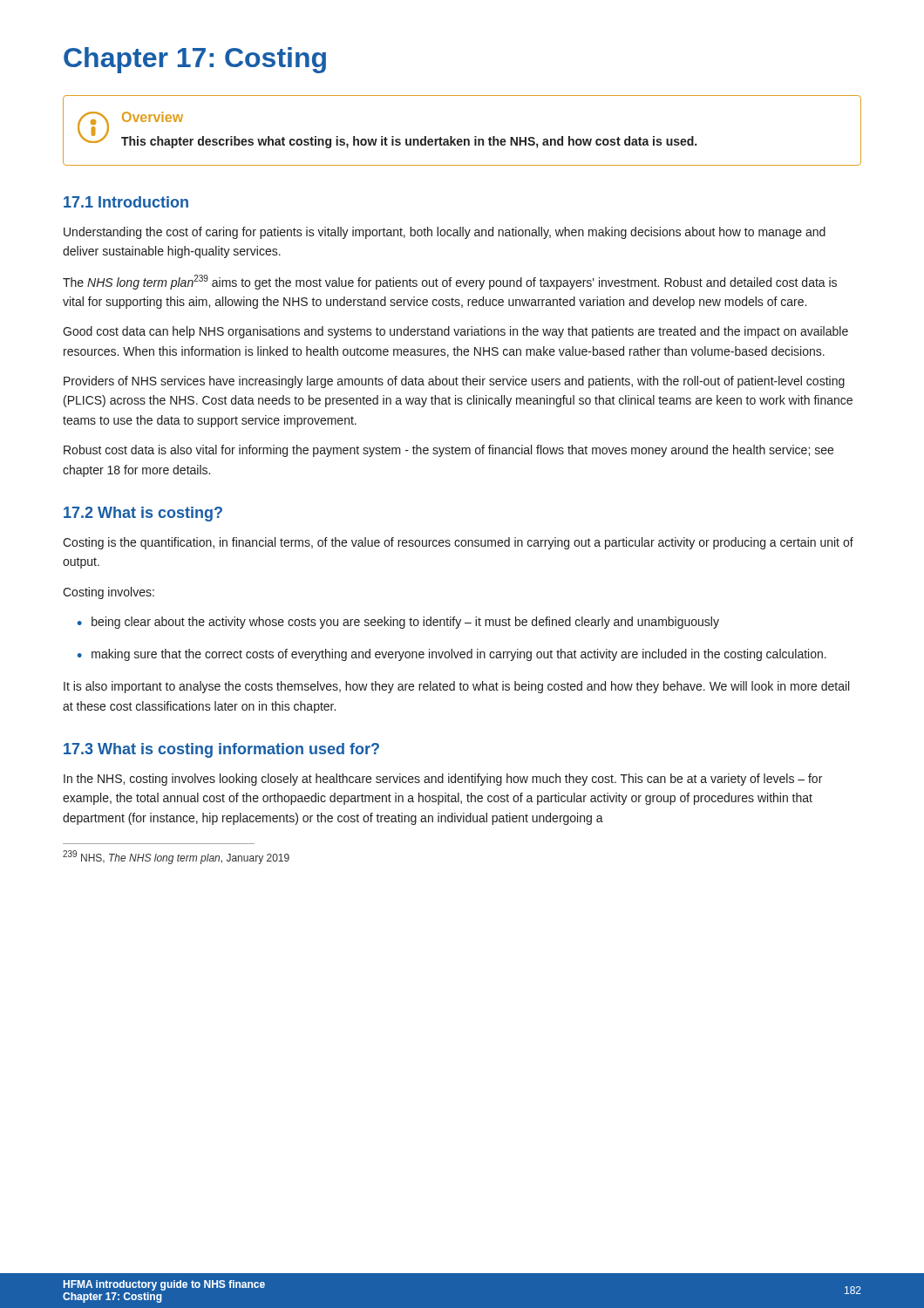Image resolution: width=924 pixels, height=1308 pixels.
Task: Where is the passage that starts "Understanding the cost"?
Action: pyautogui.click(x=444, y=242)
